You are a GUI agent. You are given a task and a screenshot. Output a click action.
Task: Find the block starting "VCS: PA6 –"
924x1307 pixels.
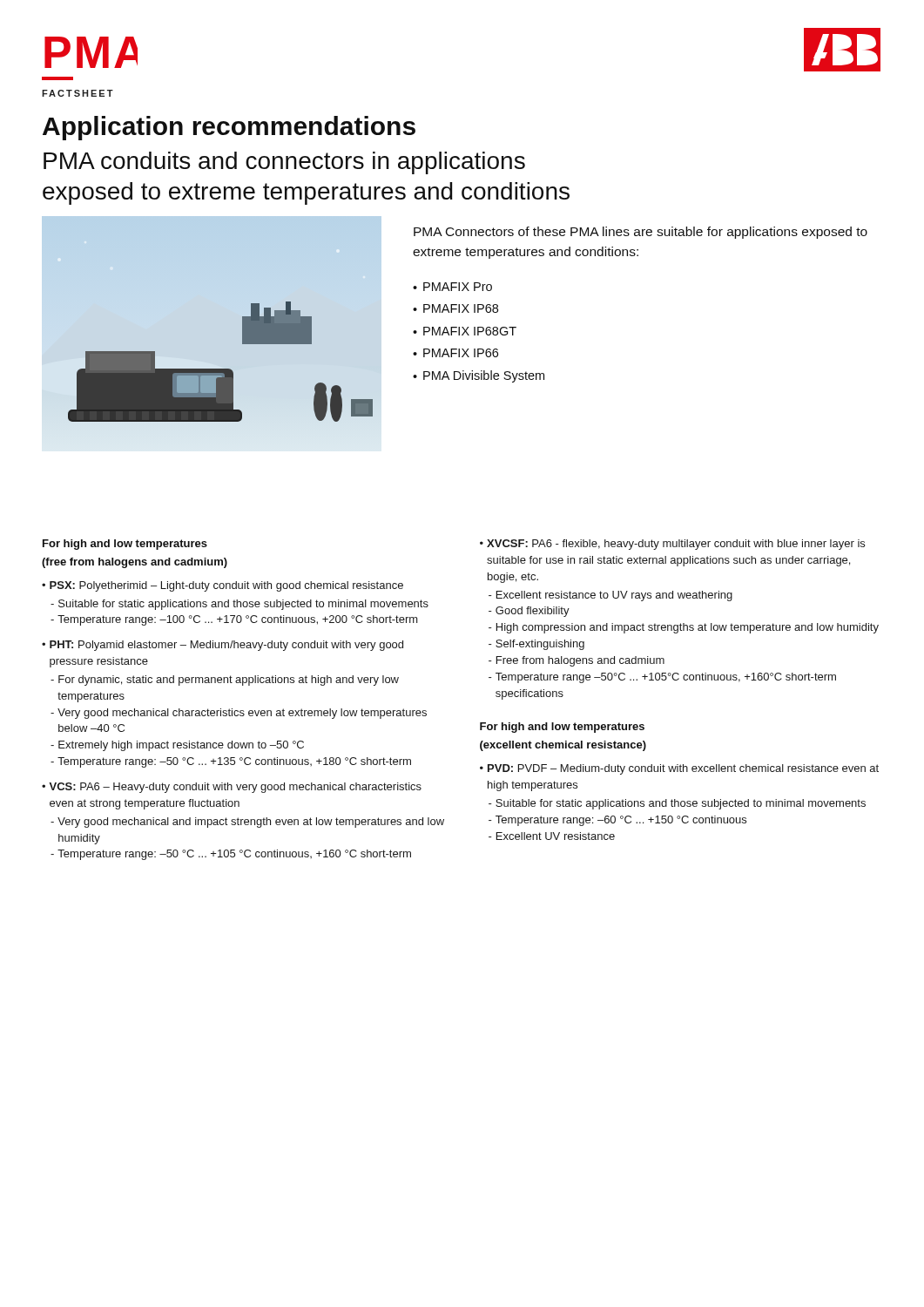tap(243, 821)
